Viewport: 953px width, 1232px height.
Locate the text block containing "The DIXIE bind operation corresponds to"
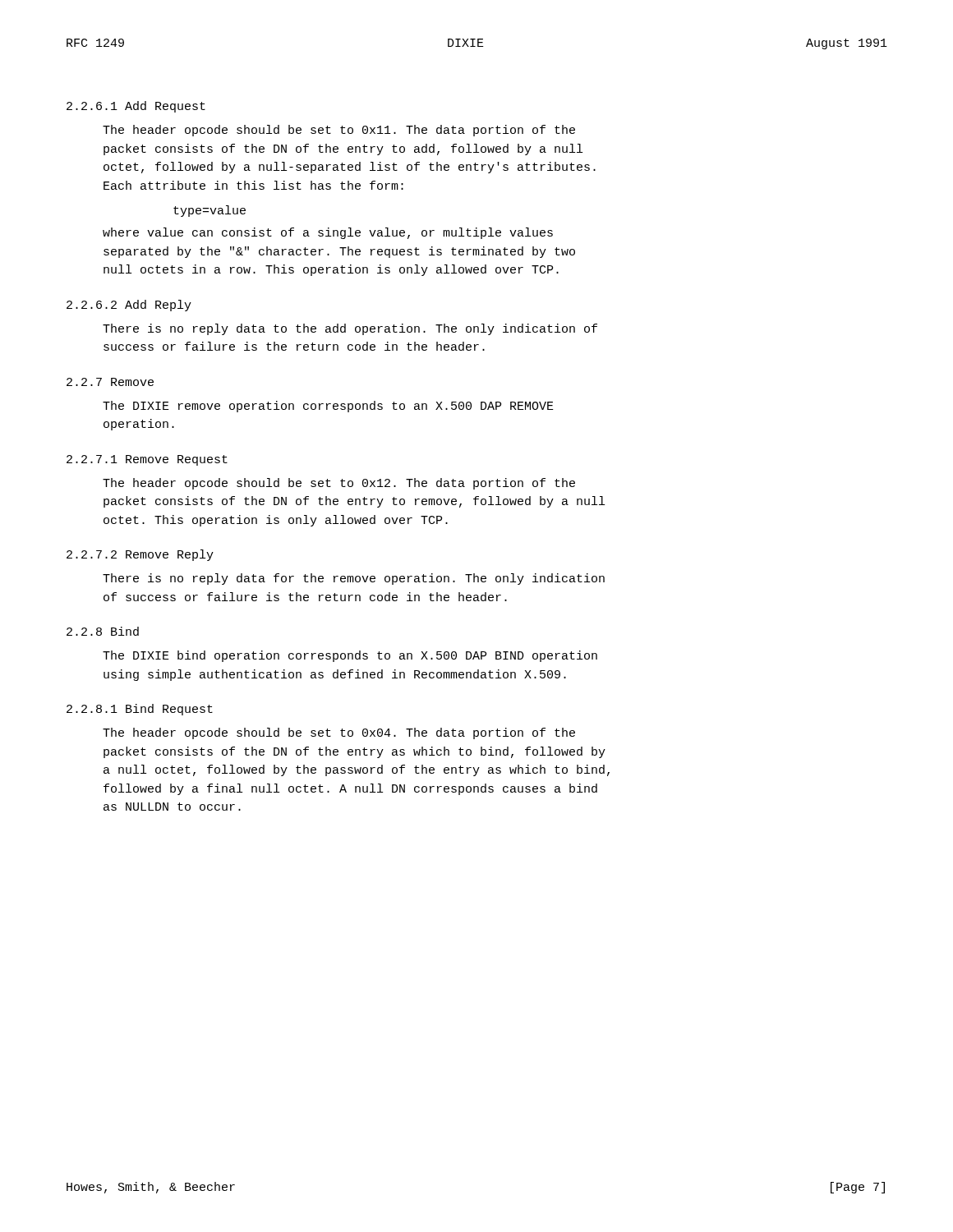350,666
